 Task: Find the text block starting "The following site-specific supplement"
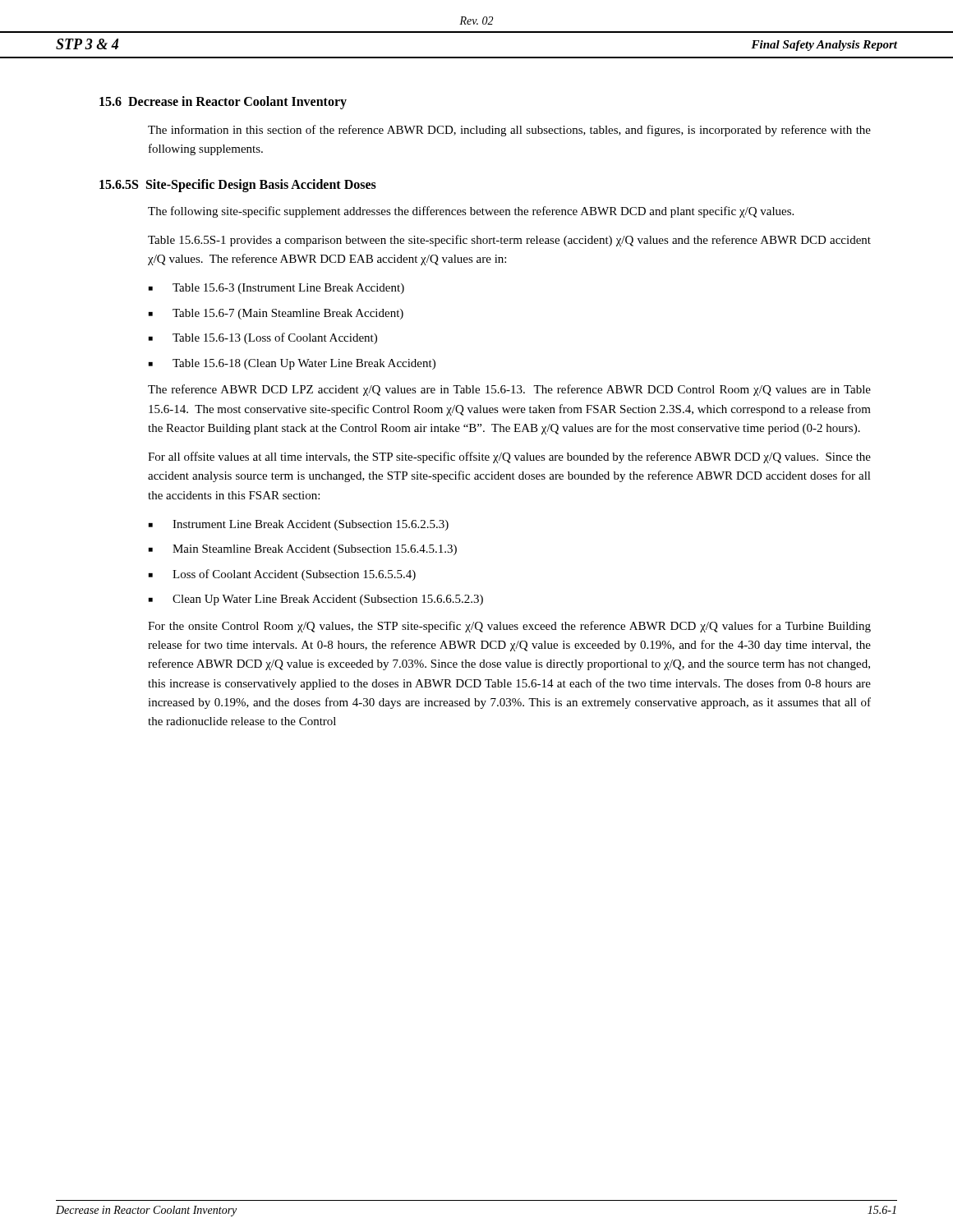coord(471,211)
